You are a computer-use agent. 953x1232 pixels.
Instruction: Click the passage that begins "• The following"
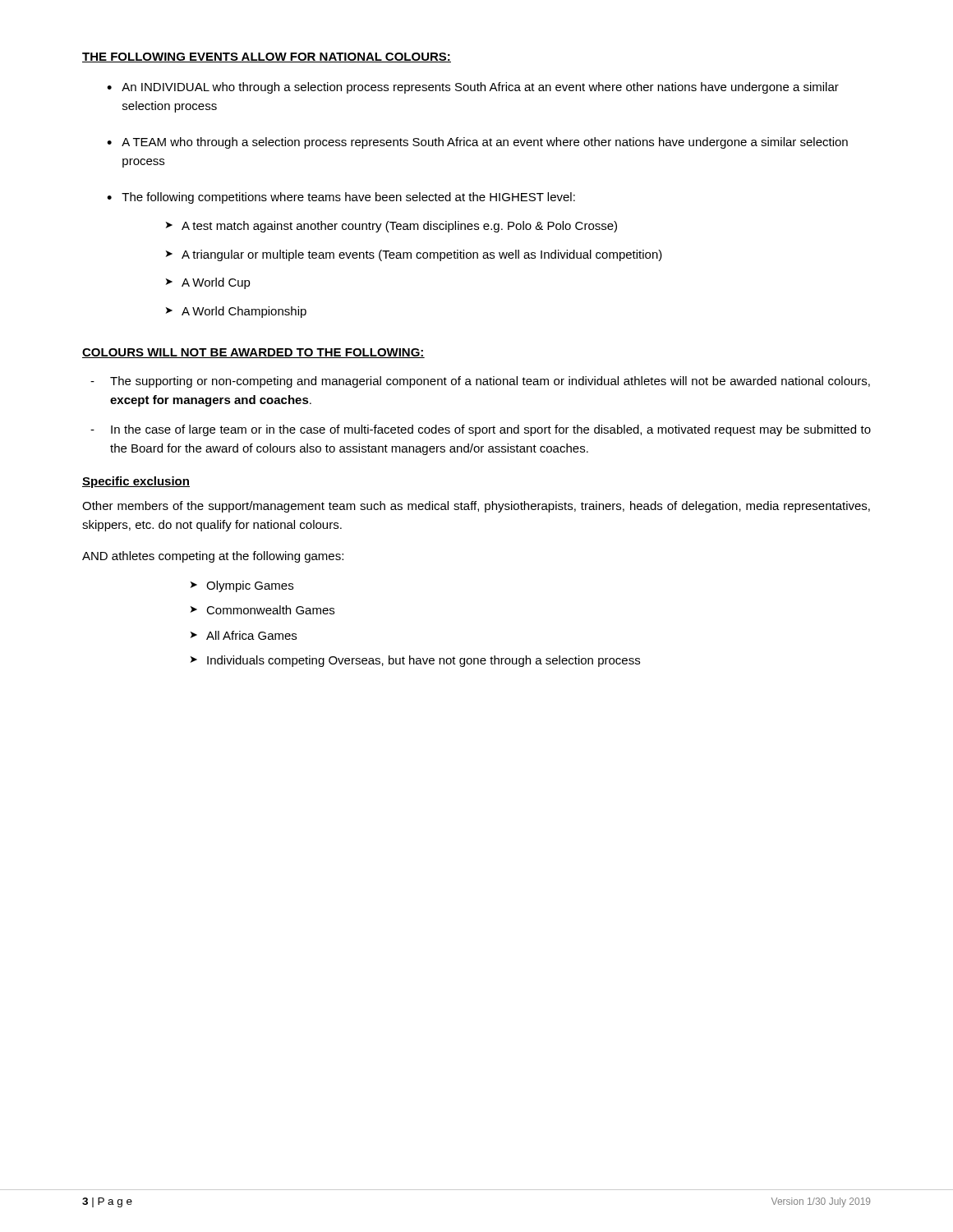tap(341, 198)
